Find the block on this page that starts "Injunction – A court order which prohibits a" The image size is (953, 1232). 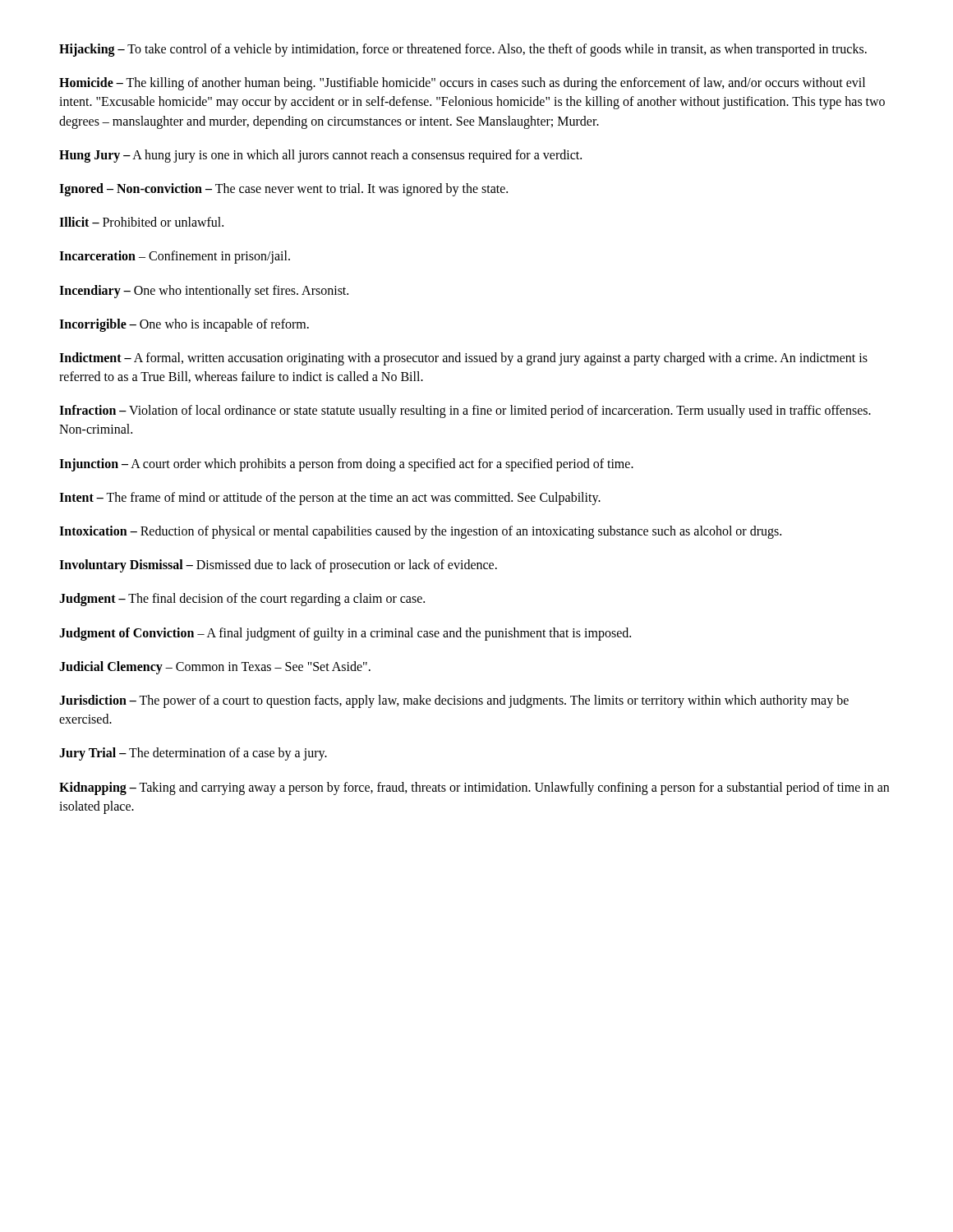pyautogui.click(x=476, y=463)
